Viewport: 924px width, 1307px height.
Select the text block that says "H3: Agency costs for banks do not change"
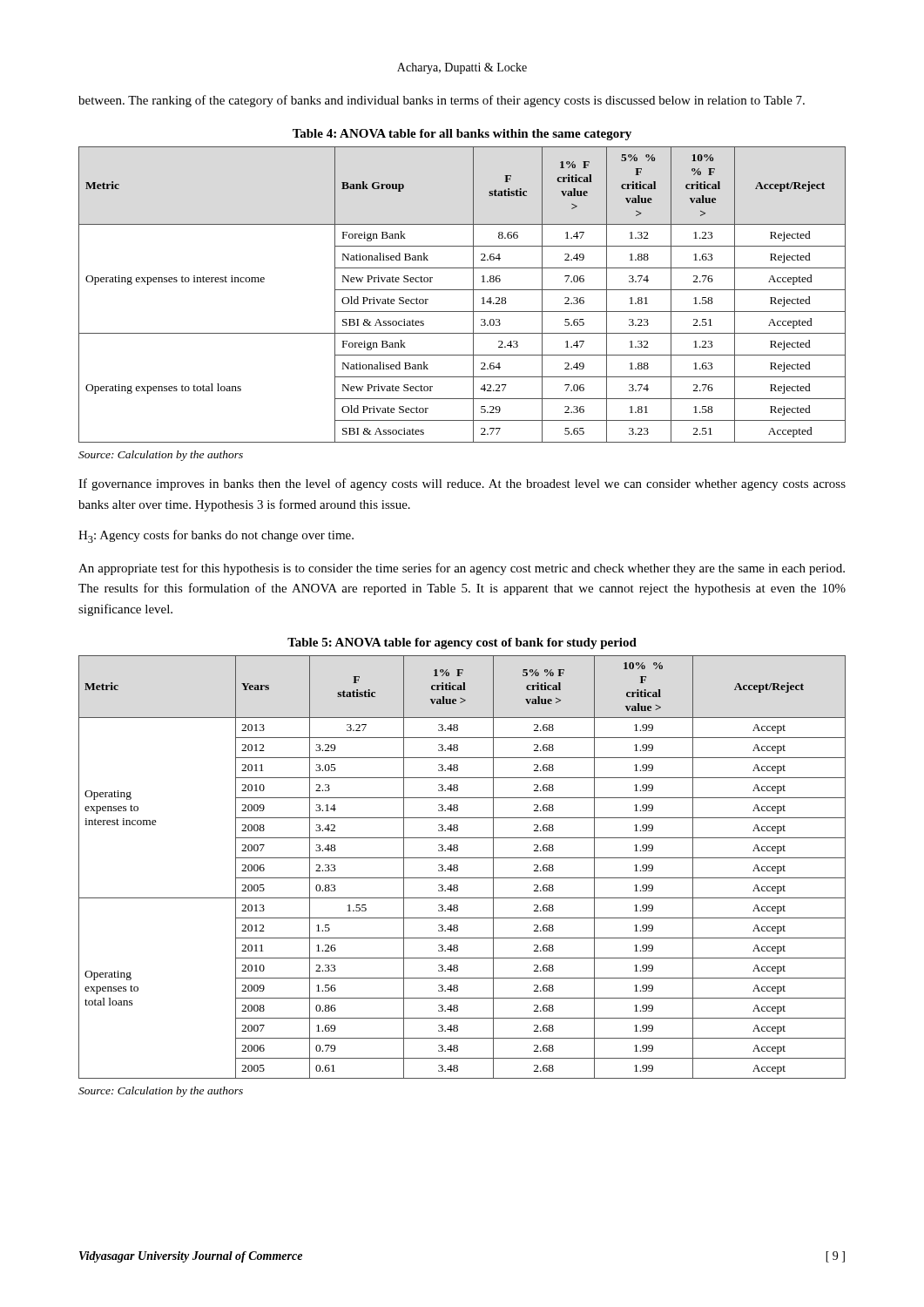coord(216,537)
